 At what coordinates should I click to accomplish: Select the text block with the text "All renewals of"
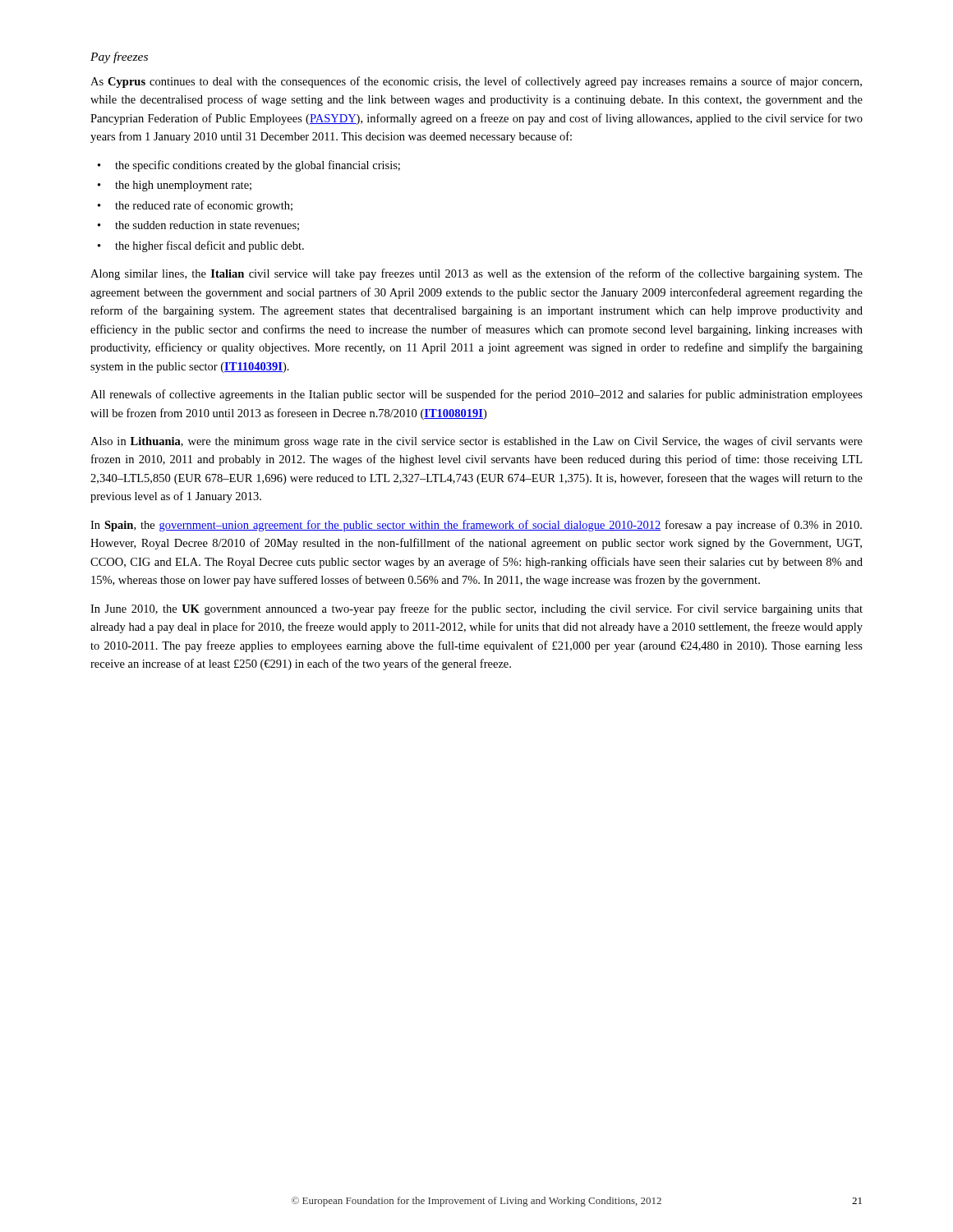tap(476, 403)
